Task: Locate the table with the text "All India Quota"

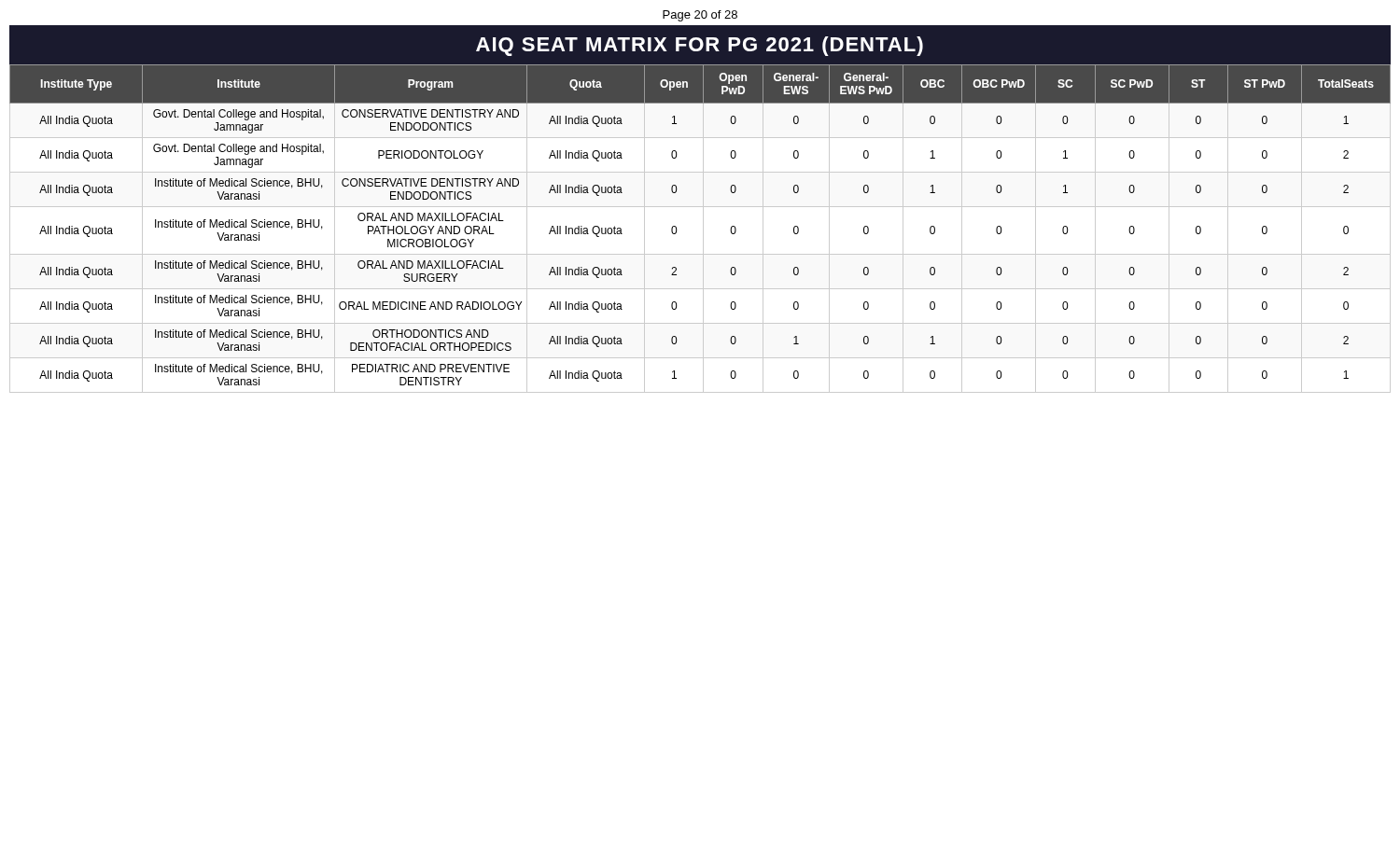Action: point(700,229)
